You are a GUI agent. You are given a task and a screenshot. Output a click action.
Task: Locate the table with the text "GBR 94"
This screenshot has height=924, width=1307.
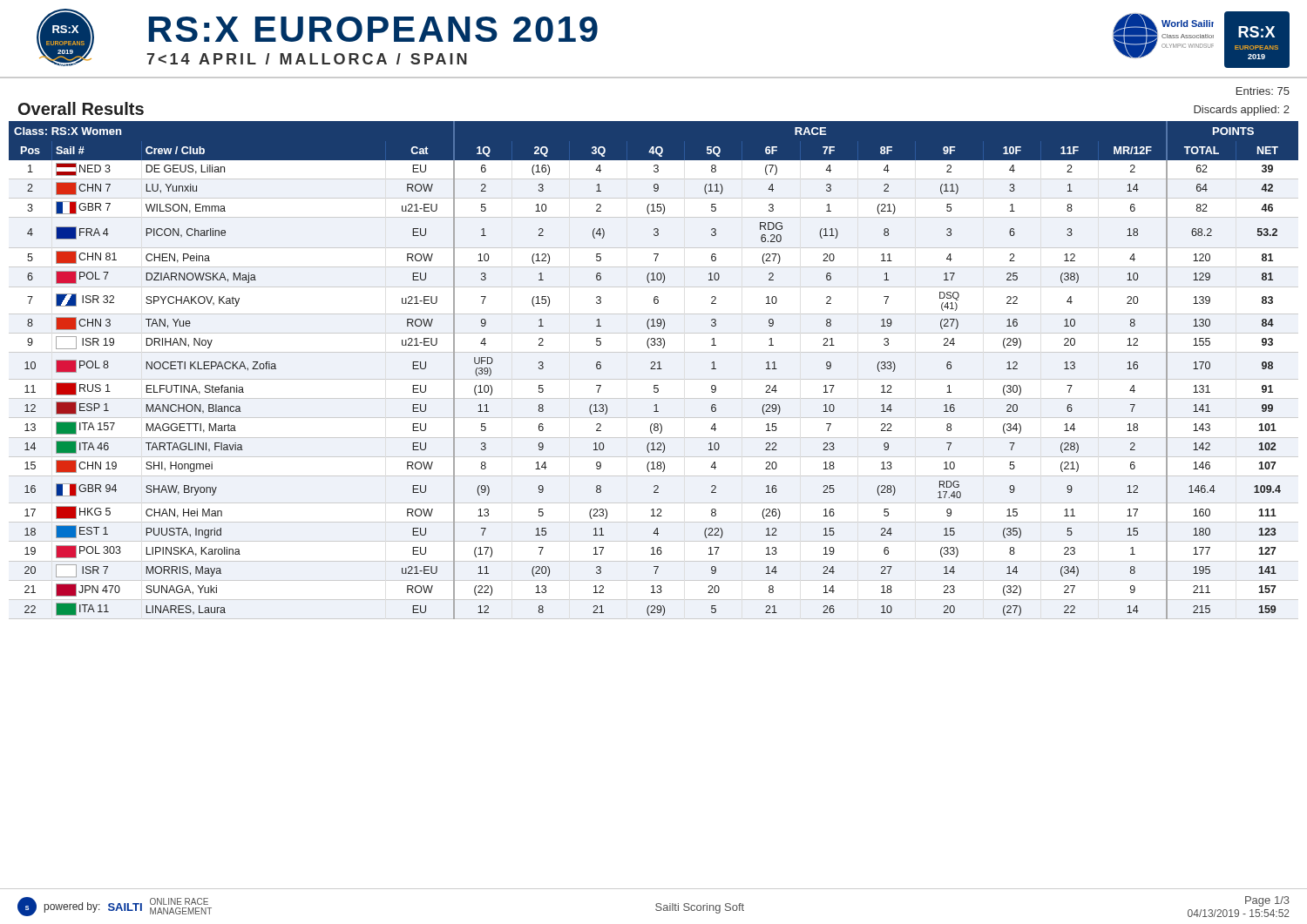coord(654,370)
